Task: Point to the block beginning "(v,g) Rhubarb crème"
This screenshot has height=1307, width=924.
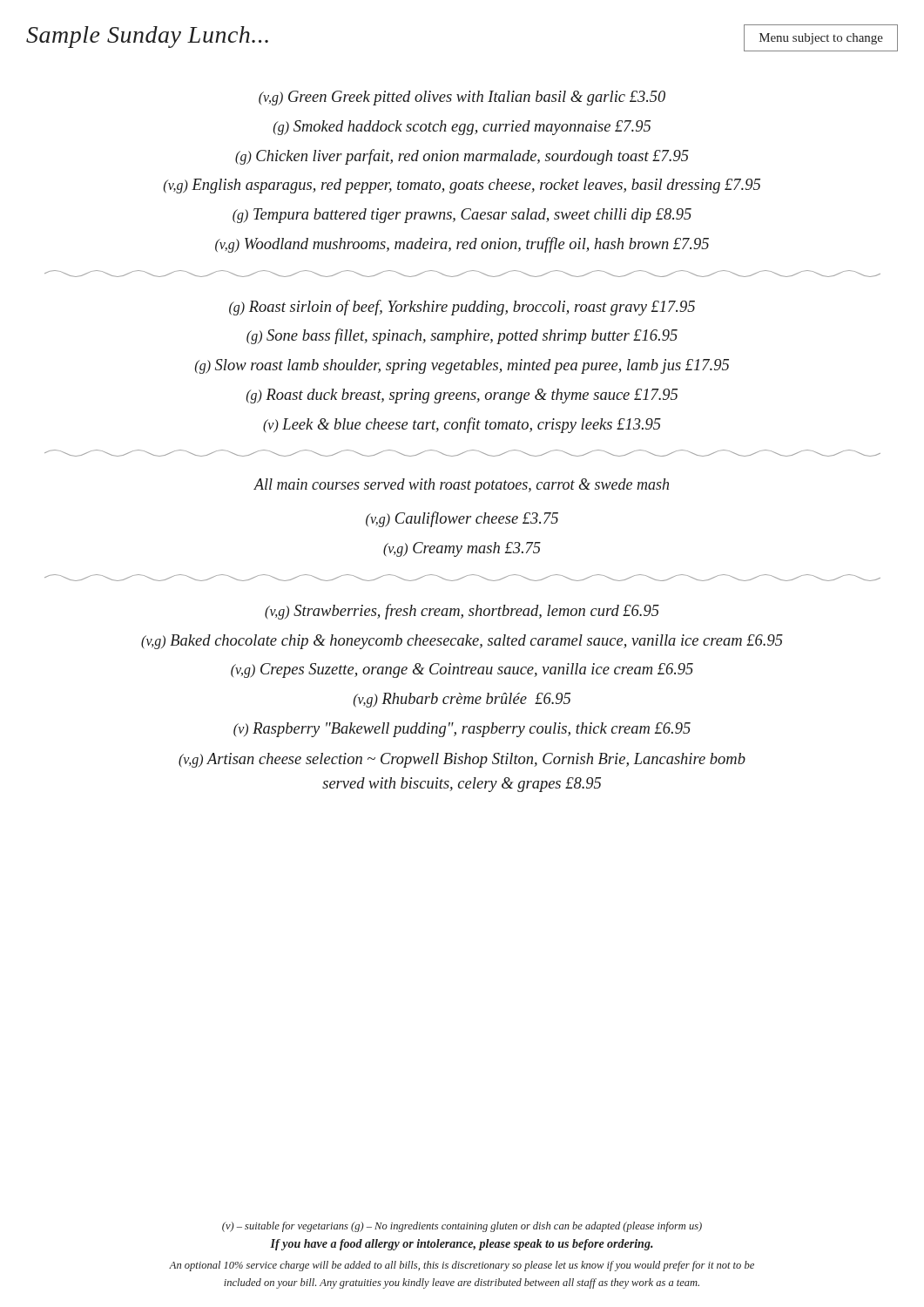Action: (x=462, y=699)
